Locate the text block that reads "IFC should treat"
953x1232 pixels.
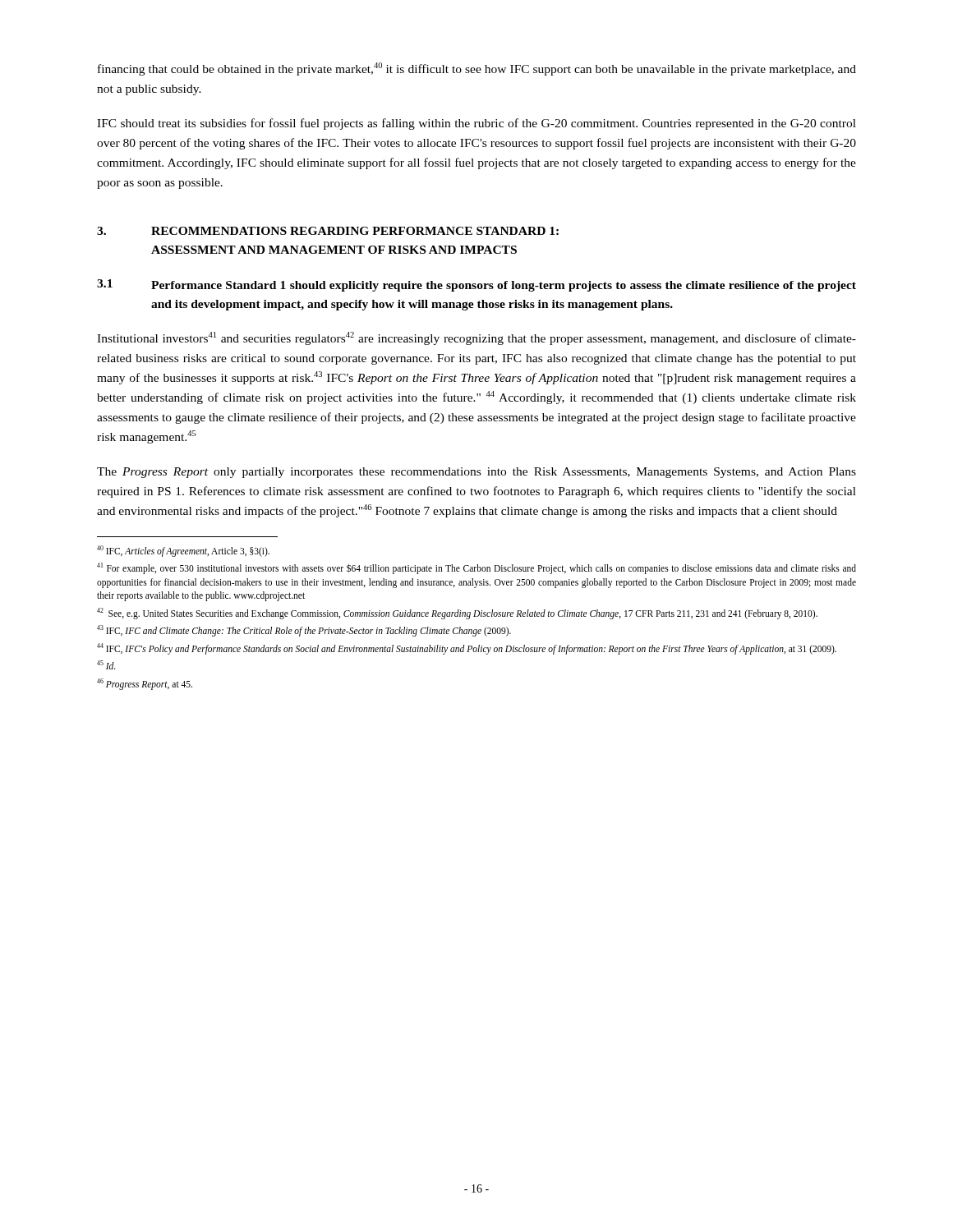coord(476,153)
